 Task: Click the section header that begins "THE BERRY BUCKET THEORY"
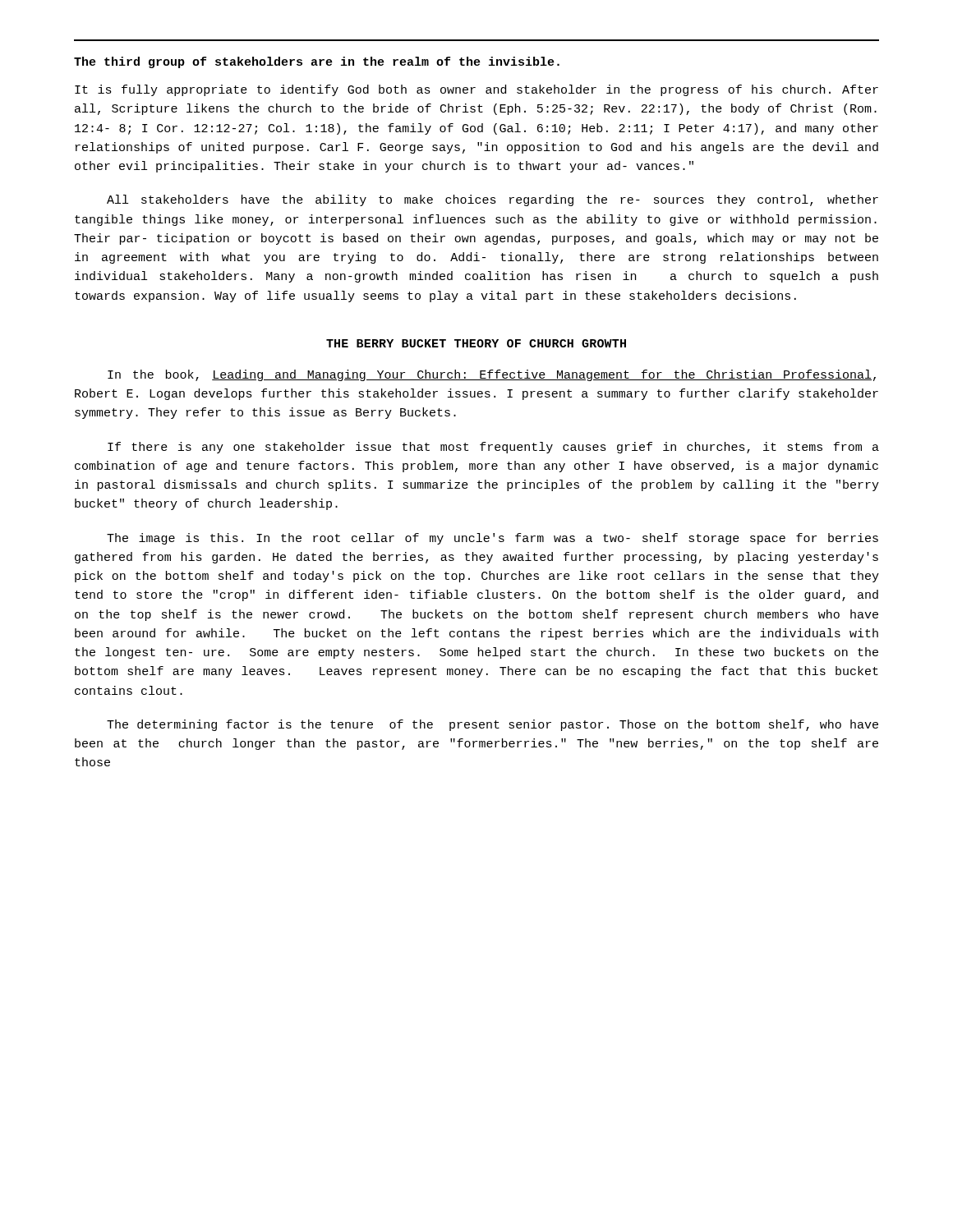click(x=476, y=344)
